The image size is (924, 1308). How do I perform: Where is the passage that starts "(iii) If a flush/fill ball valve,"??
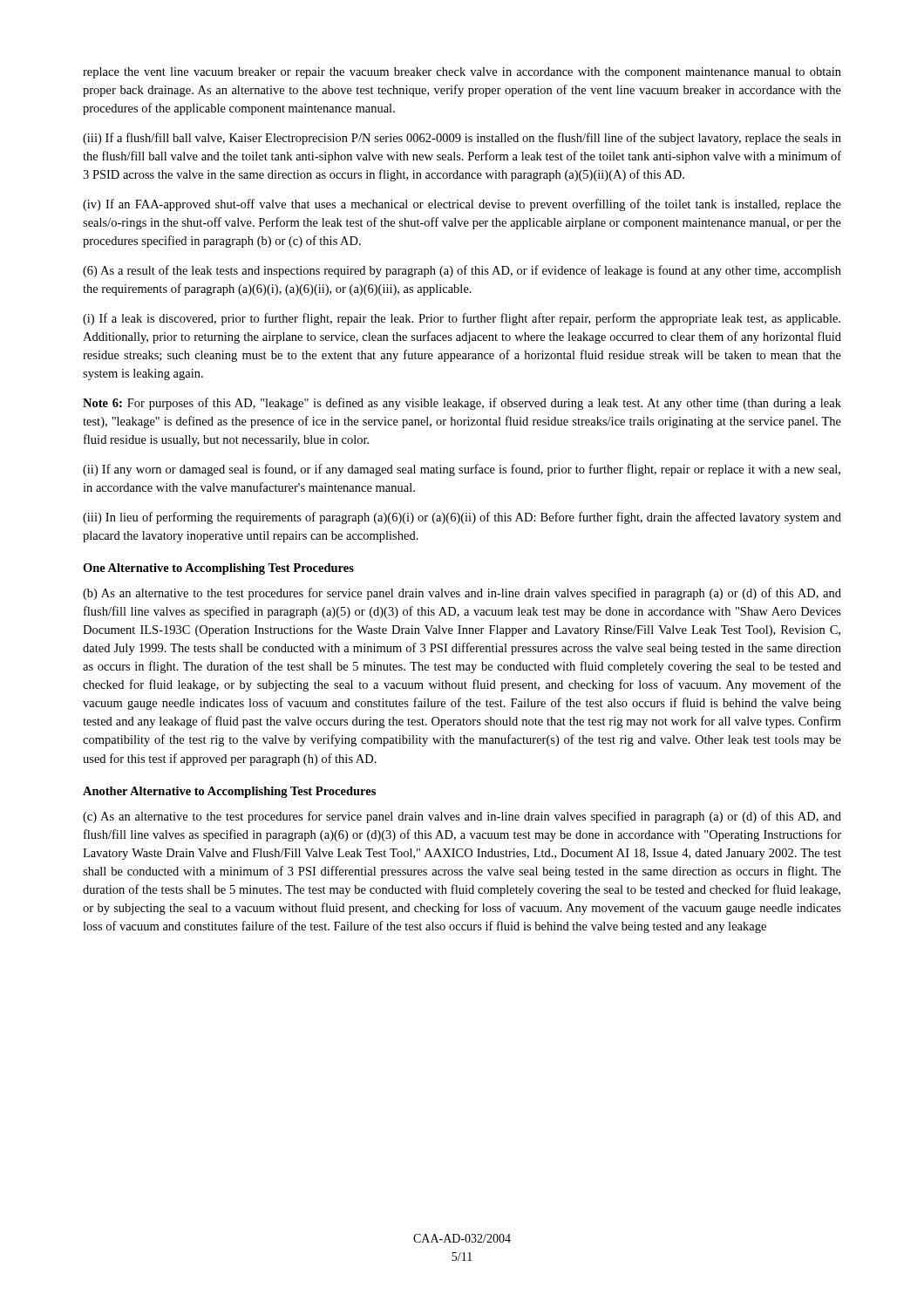coord(462,156)
